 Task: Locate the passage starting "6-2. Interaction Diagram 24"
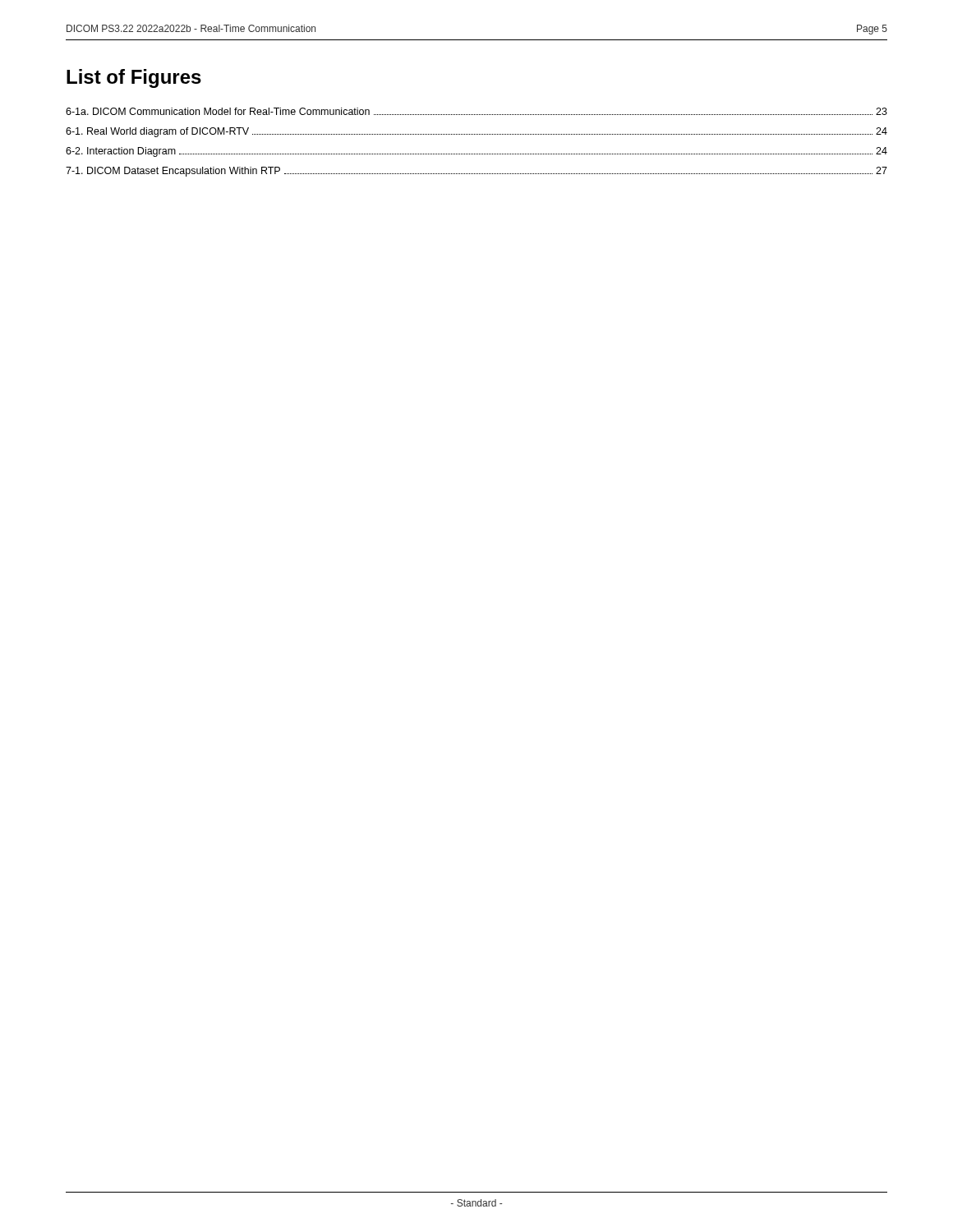pos(476,151)
